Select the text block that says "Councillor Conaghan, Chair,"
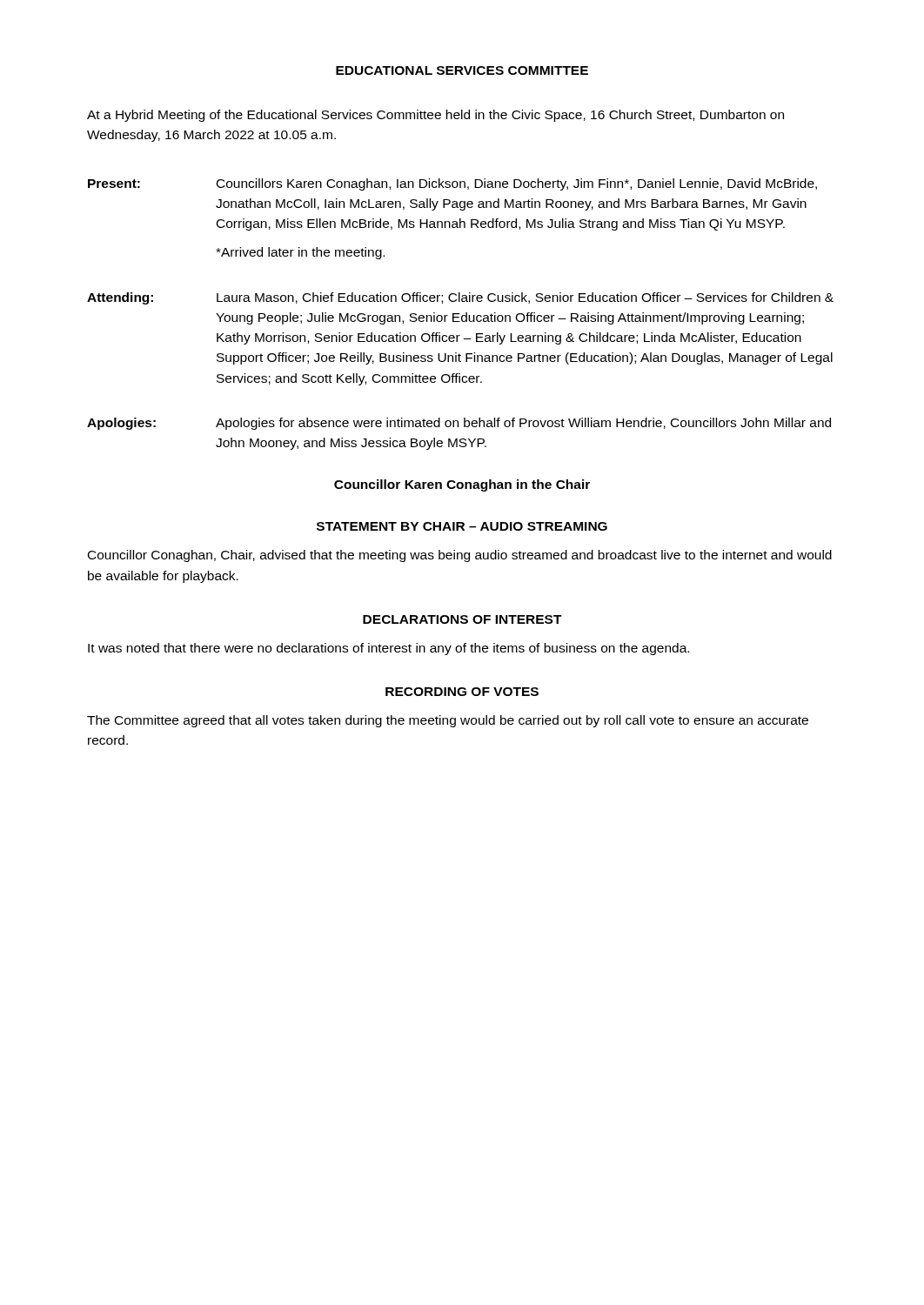The height and width of the screenshot is (1305, 924). 462,565
